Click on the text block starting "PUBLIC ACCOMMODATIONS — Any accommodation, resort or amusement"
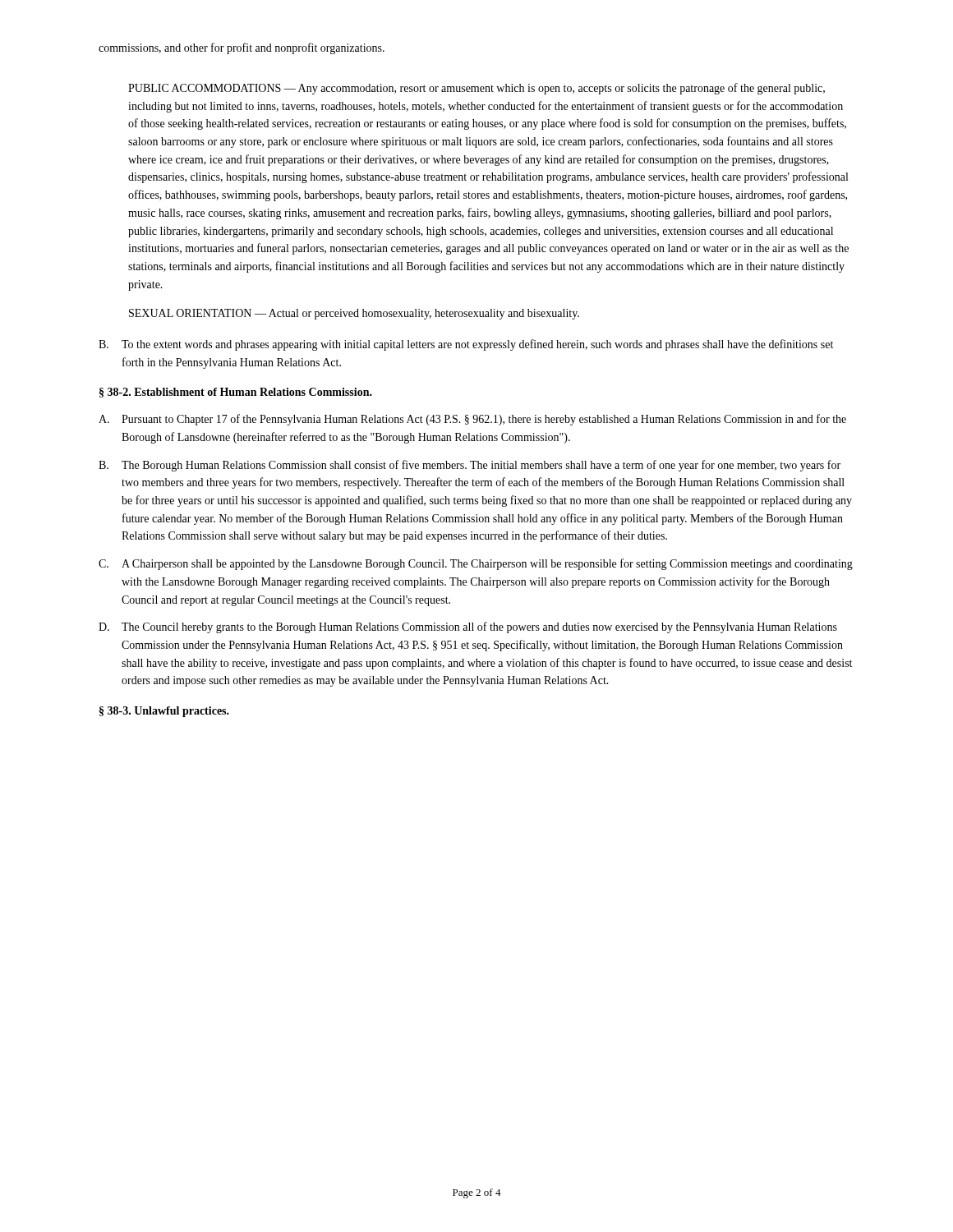 point(491,187)
